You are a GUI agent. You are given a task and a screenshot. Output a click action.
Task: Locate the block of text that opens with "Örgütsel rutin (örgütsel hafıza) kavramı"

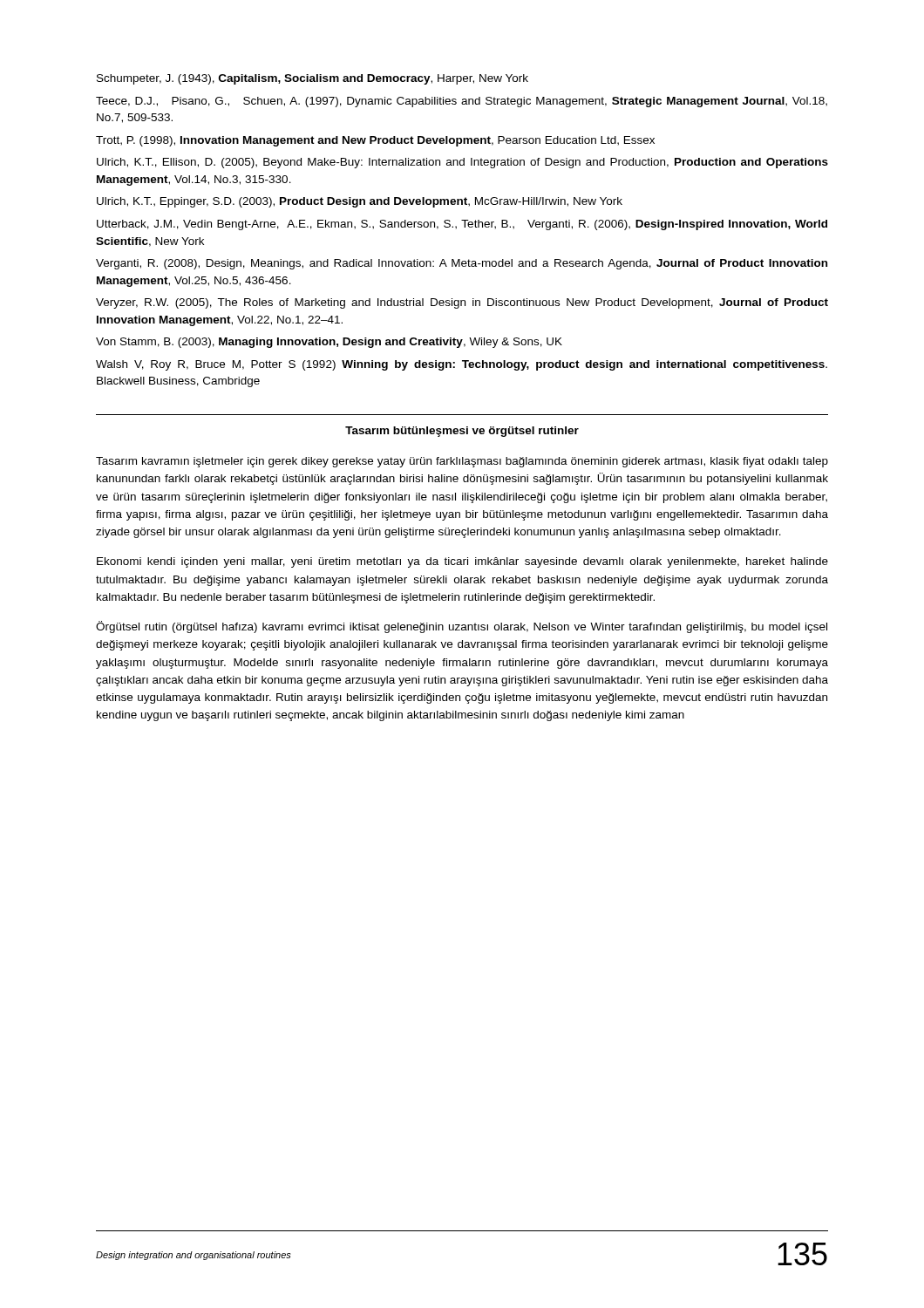point(462,671)
